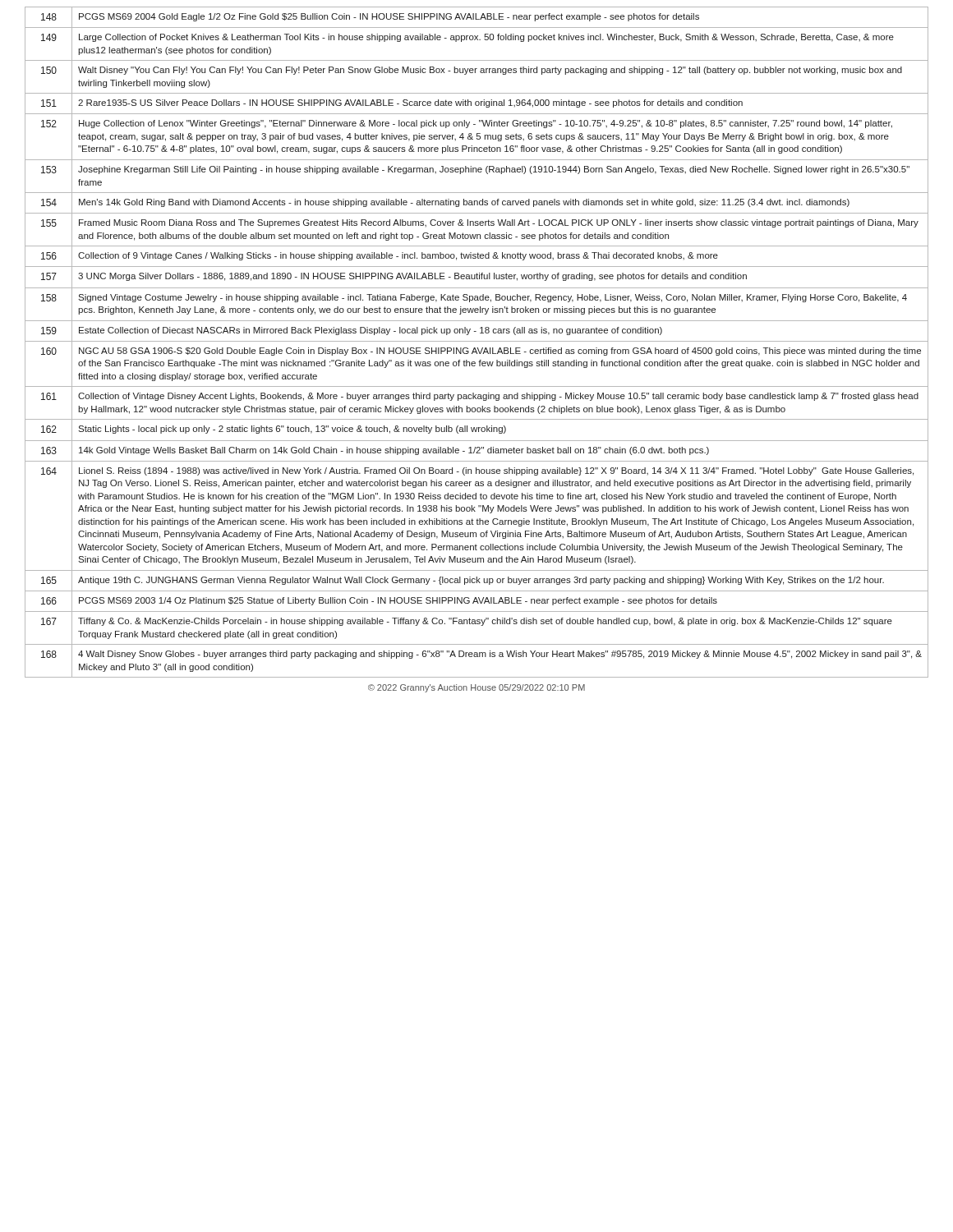Locate the list item containing "Signed Vintage Costume Jewelry"
The height and width of the screenshot is (1232, 953).
(x=493, y=303)
